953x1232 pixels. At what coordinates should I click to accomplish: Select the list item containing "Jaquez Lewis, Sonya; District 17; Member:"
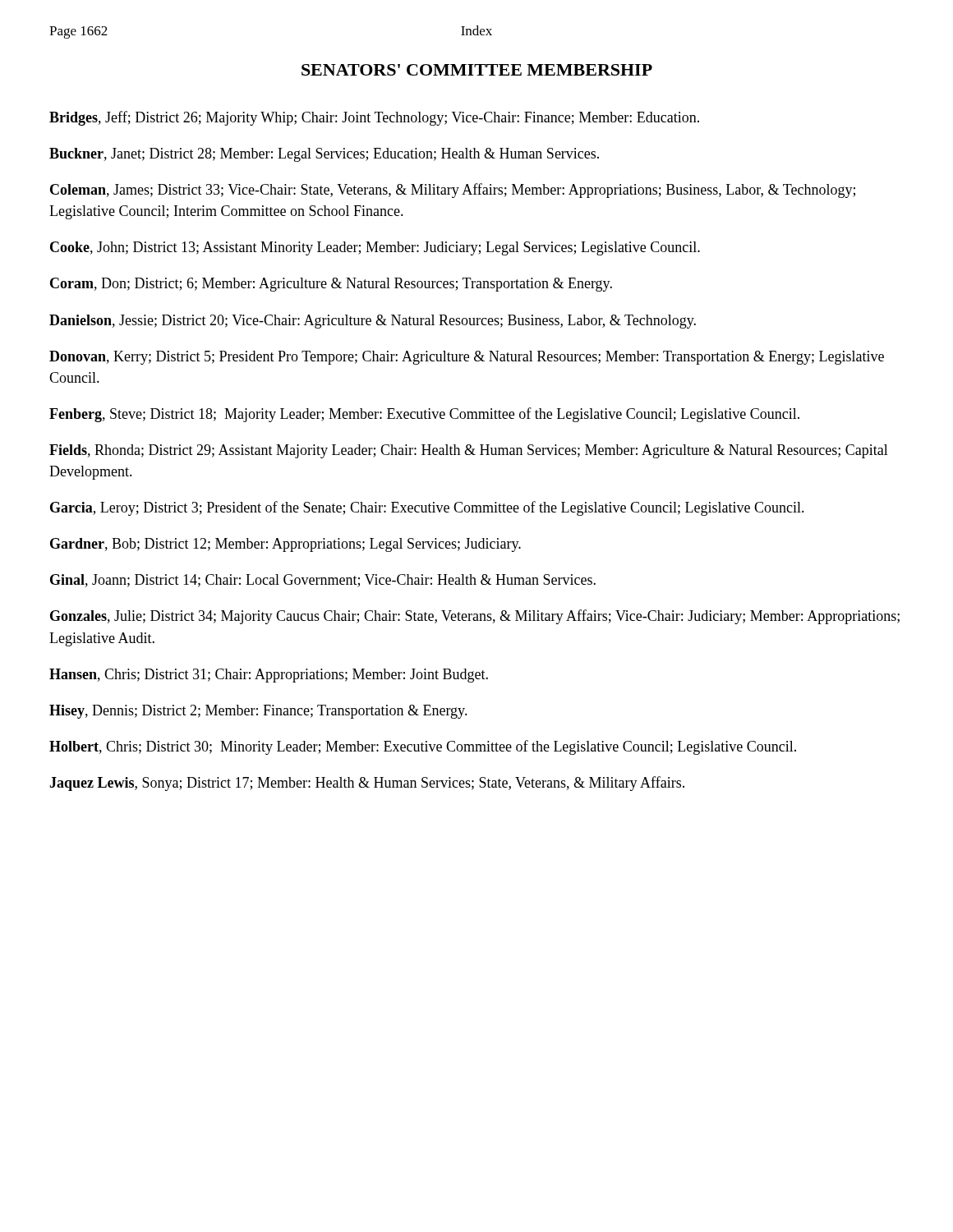coord(367,783)
